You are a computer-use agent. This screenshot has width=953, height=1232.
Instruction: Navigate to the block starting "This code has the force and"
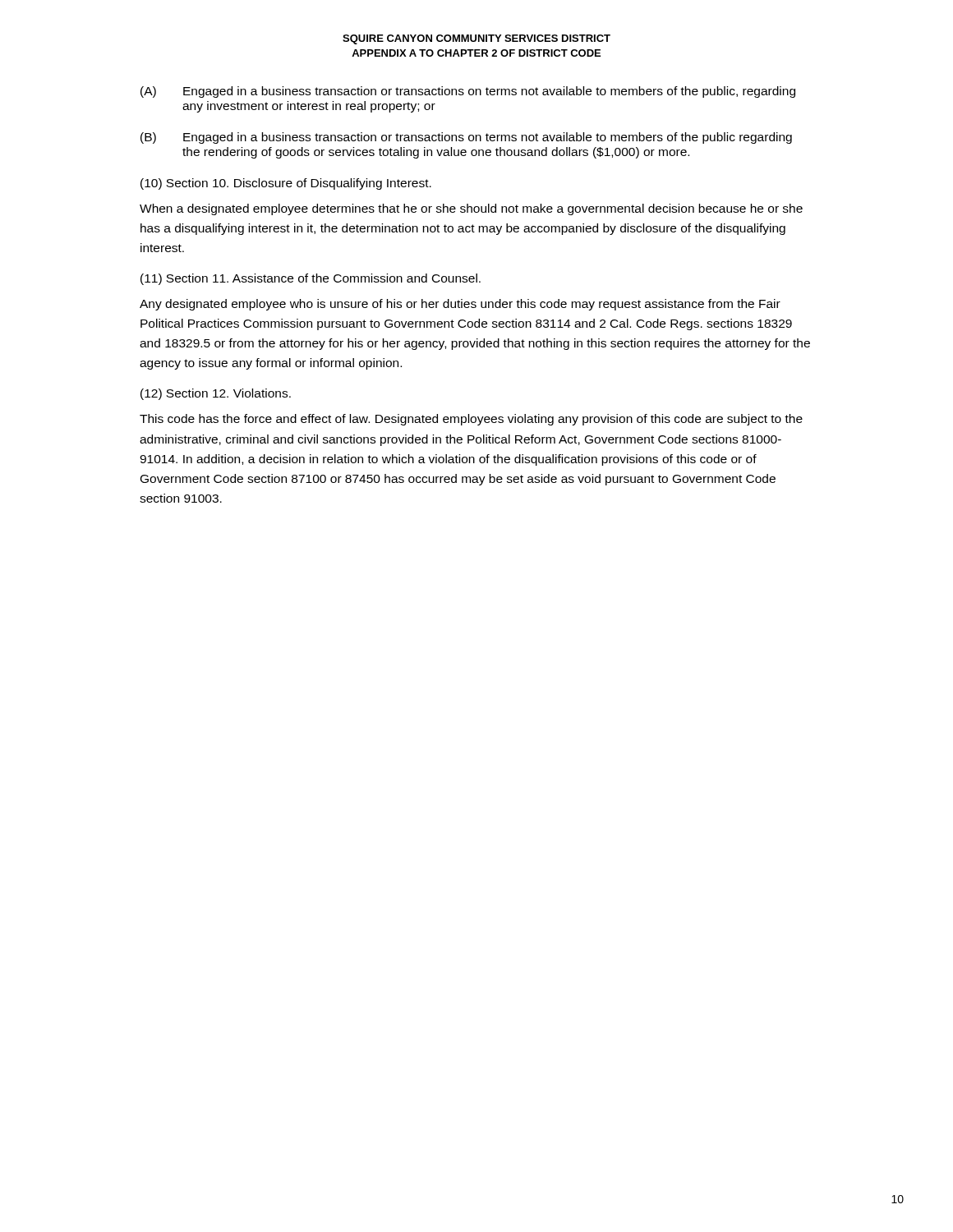(x=471, y=458)
